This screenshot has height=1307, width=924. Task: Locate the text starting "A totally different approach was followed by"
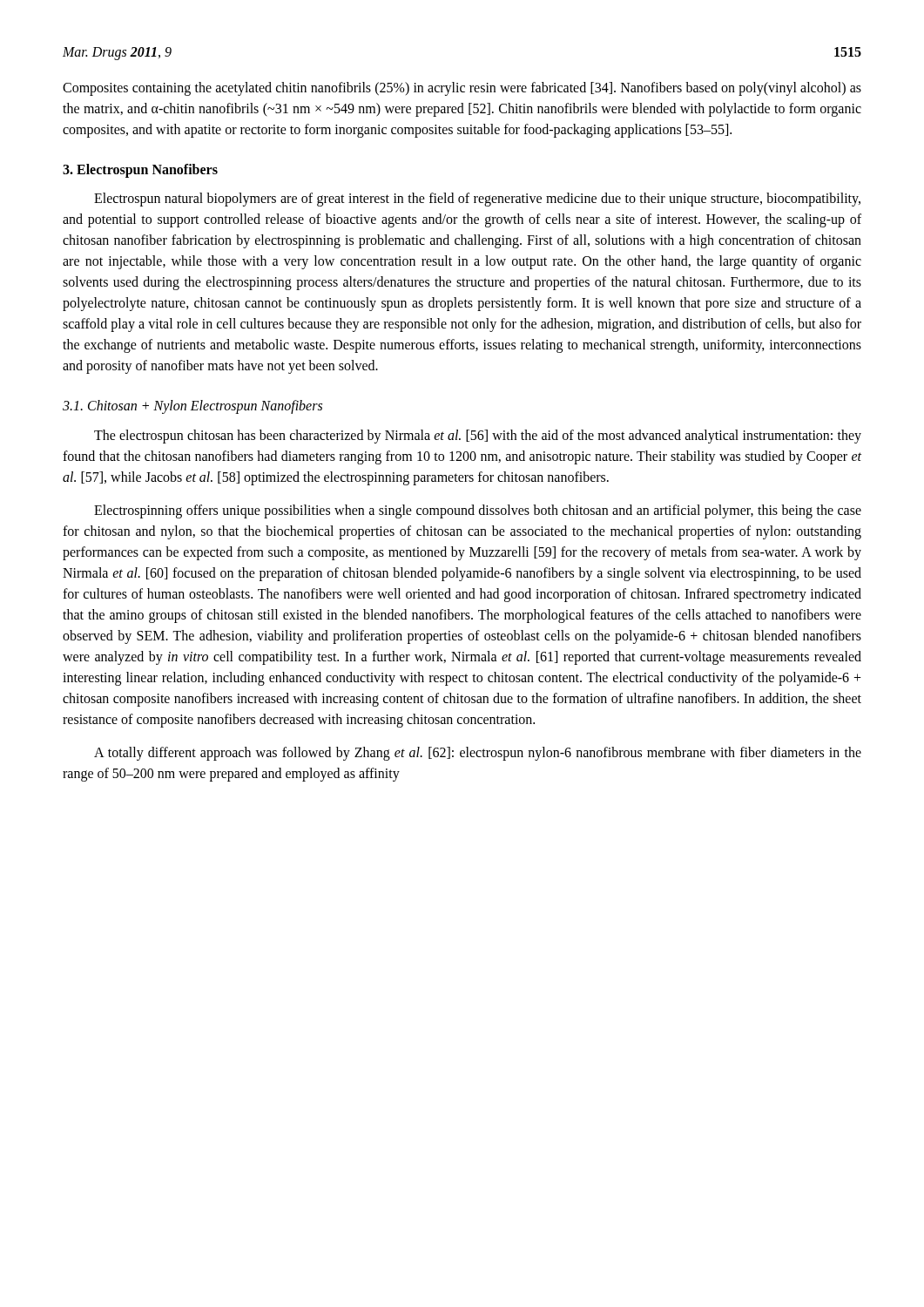pos(462,762)
